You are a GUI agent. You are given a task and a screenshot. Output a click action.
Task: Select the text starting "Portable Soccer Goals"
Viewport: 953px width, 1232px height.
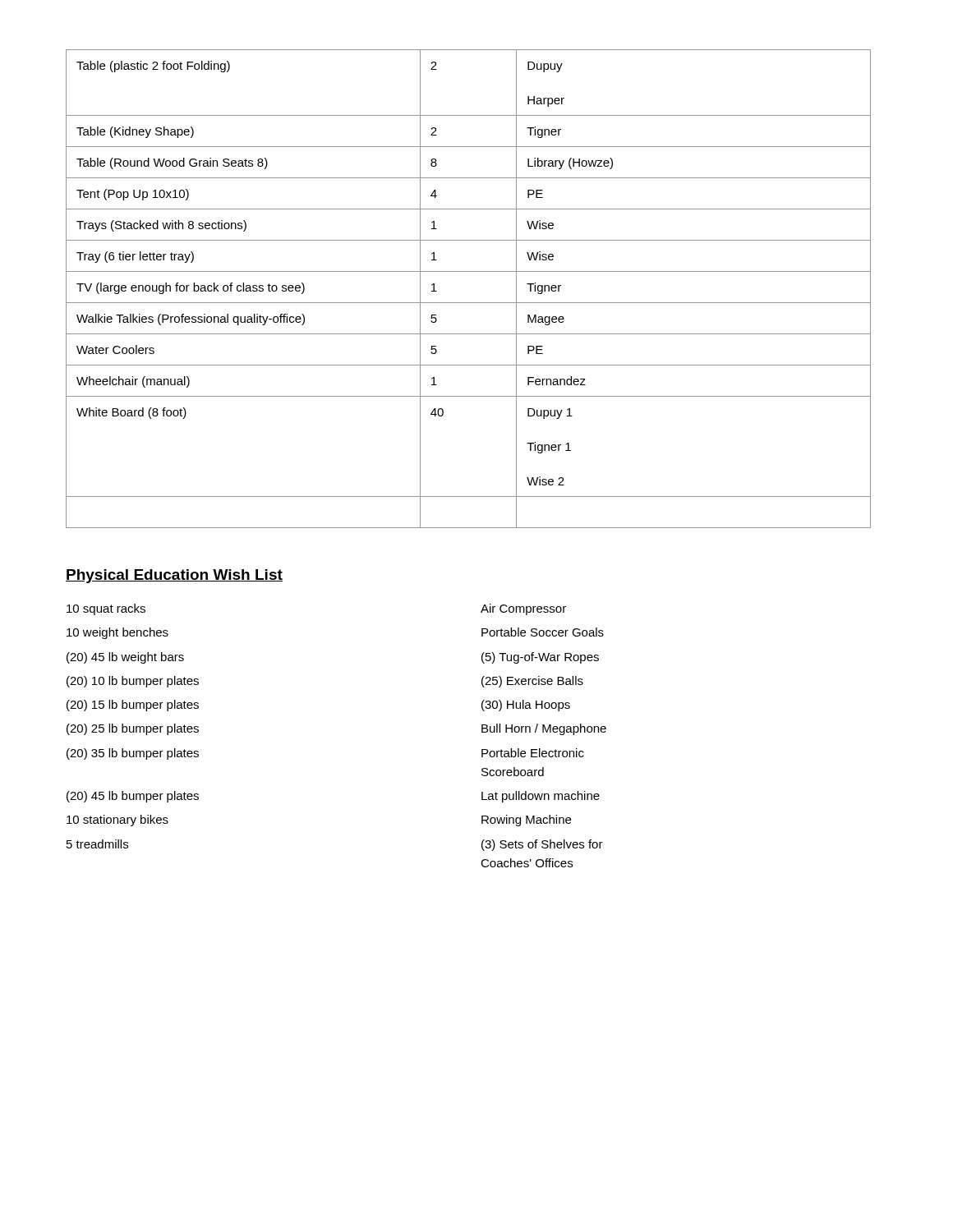(x=542, y=632)
